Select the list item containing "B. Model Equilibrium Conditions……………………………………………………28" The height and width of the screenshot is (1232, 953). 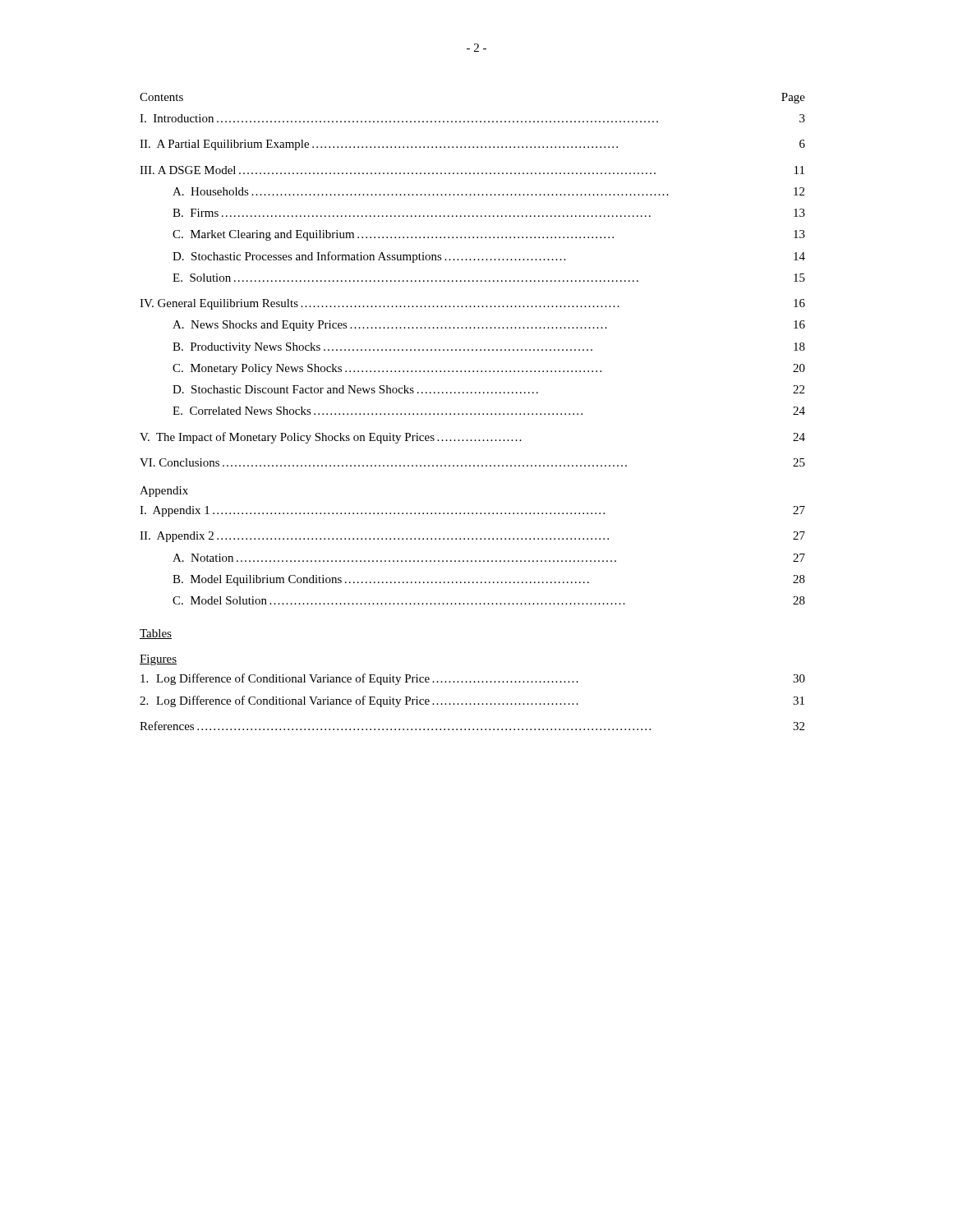(489, 579)
